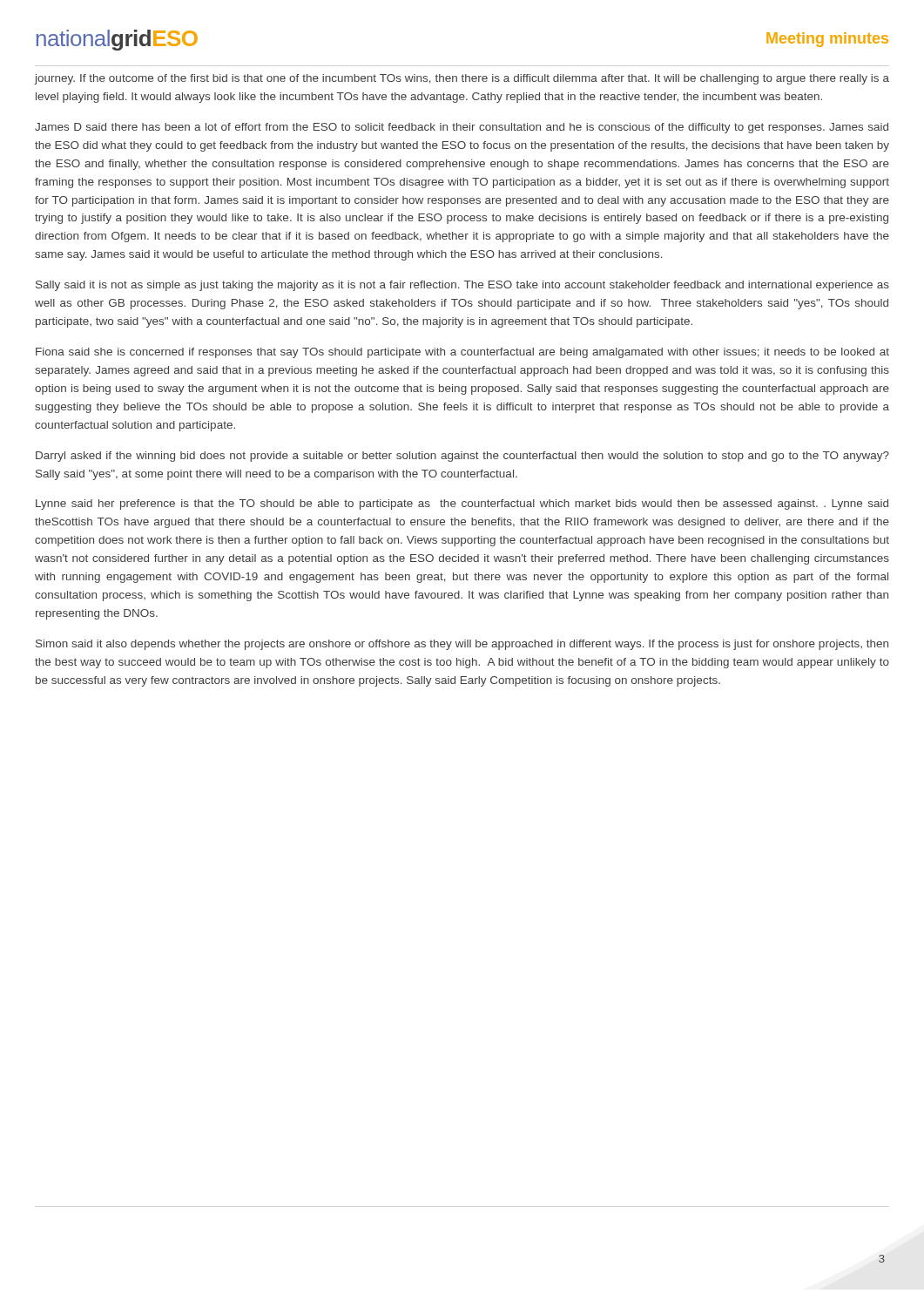Point to the block beginning "Lynne said her preference is that the TO"
This screenshot has width=924, height=1307.
tap(462, 558)
